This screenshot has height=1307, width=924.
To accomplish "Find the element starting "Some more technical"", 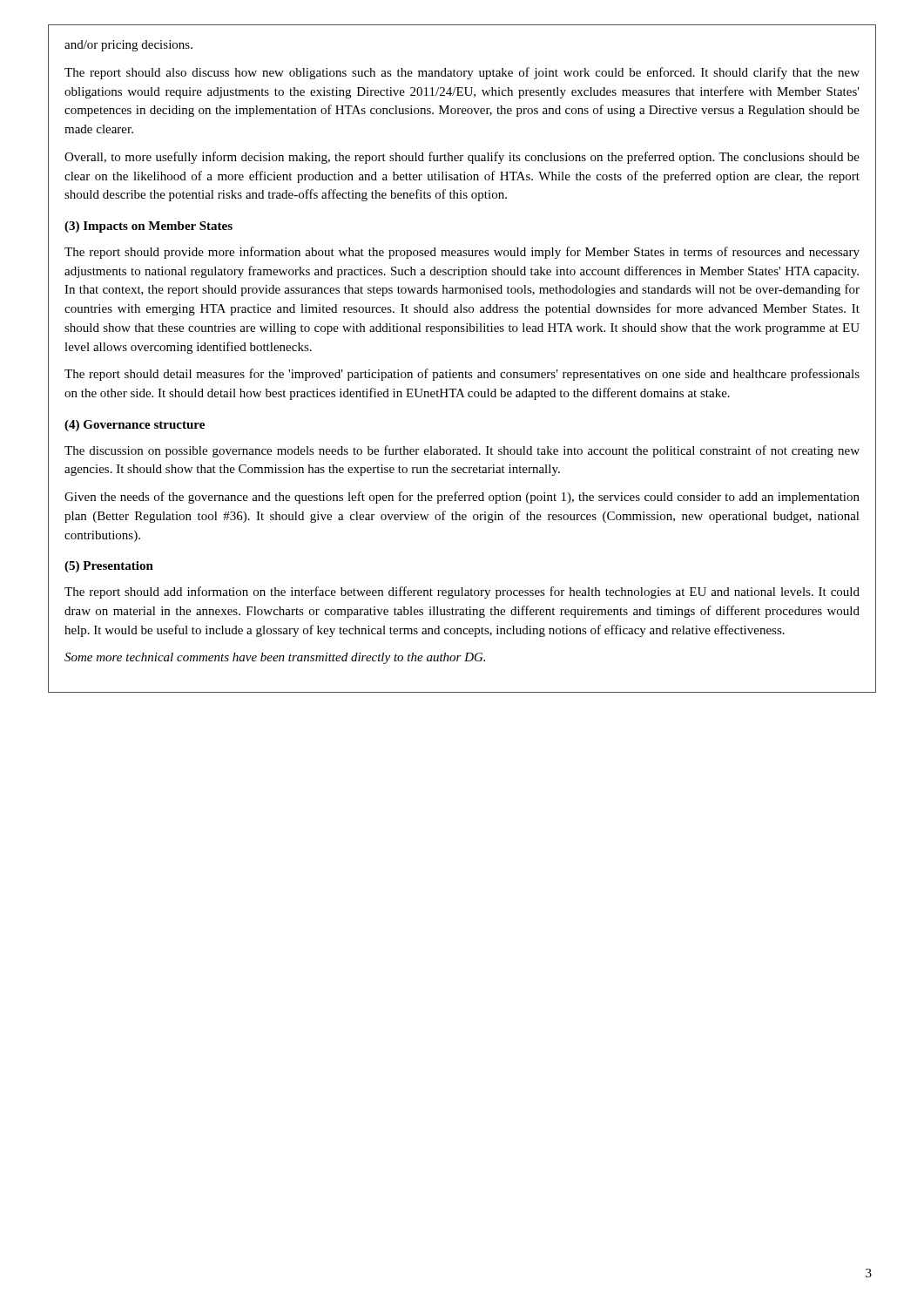I will [462, 658].
